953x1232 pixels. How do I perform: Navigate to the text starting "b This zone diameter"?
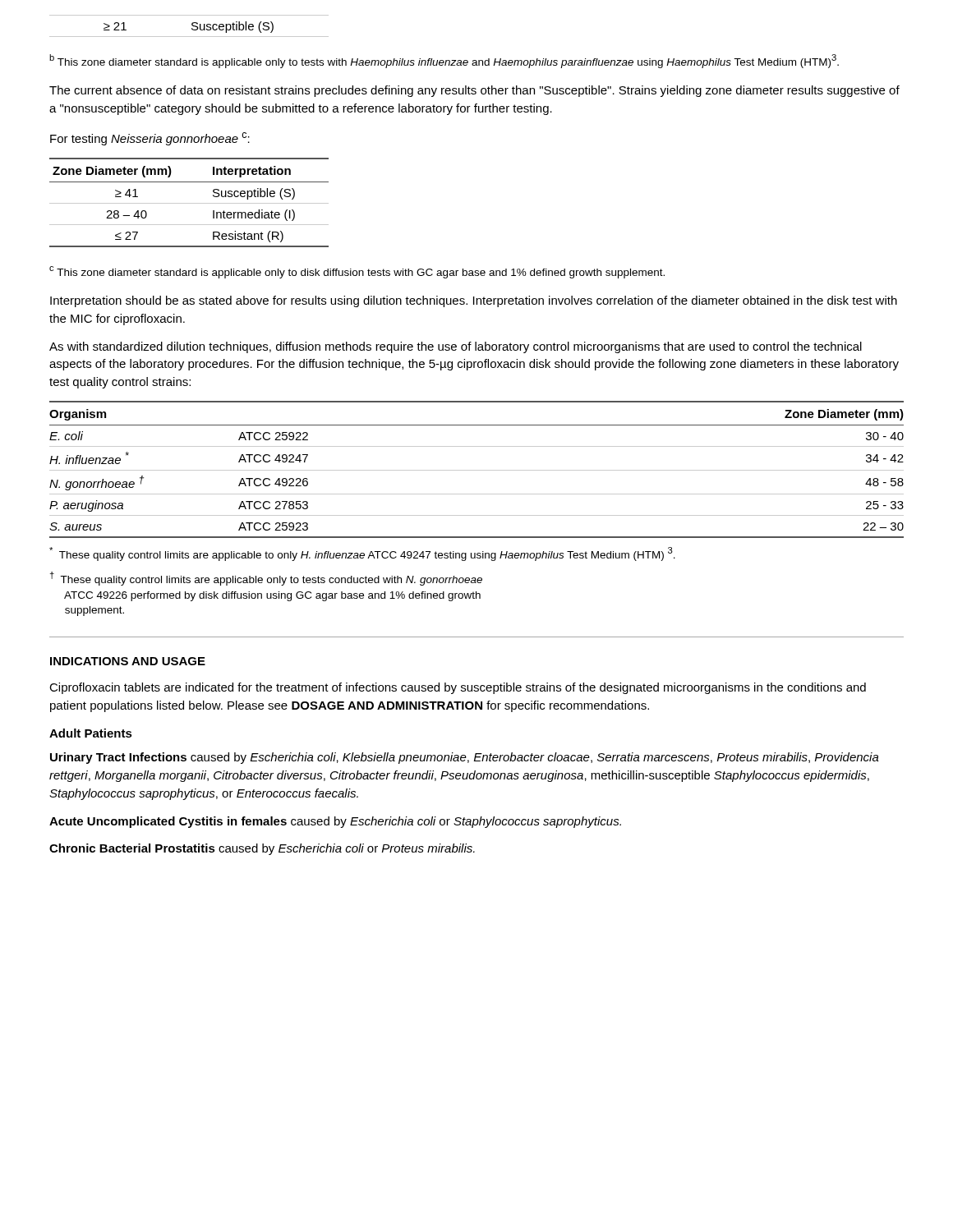pos(444,60)
